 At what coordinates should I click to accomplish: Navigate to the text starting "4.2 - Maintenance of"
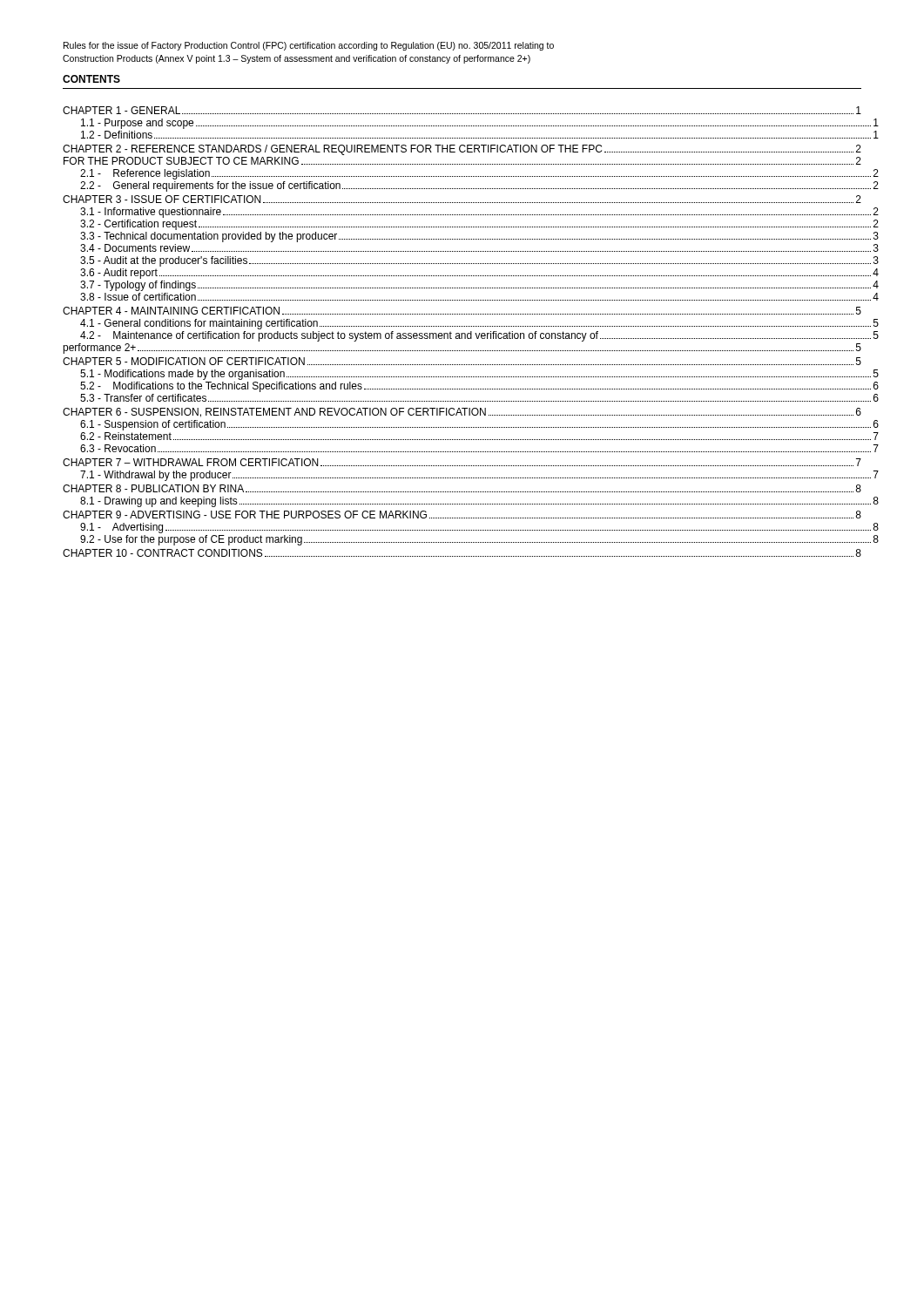[479, 336]
